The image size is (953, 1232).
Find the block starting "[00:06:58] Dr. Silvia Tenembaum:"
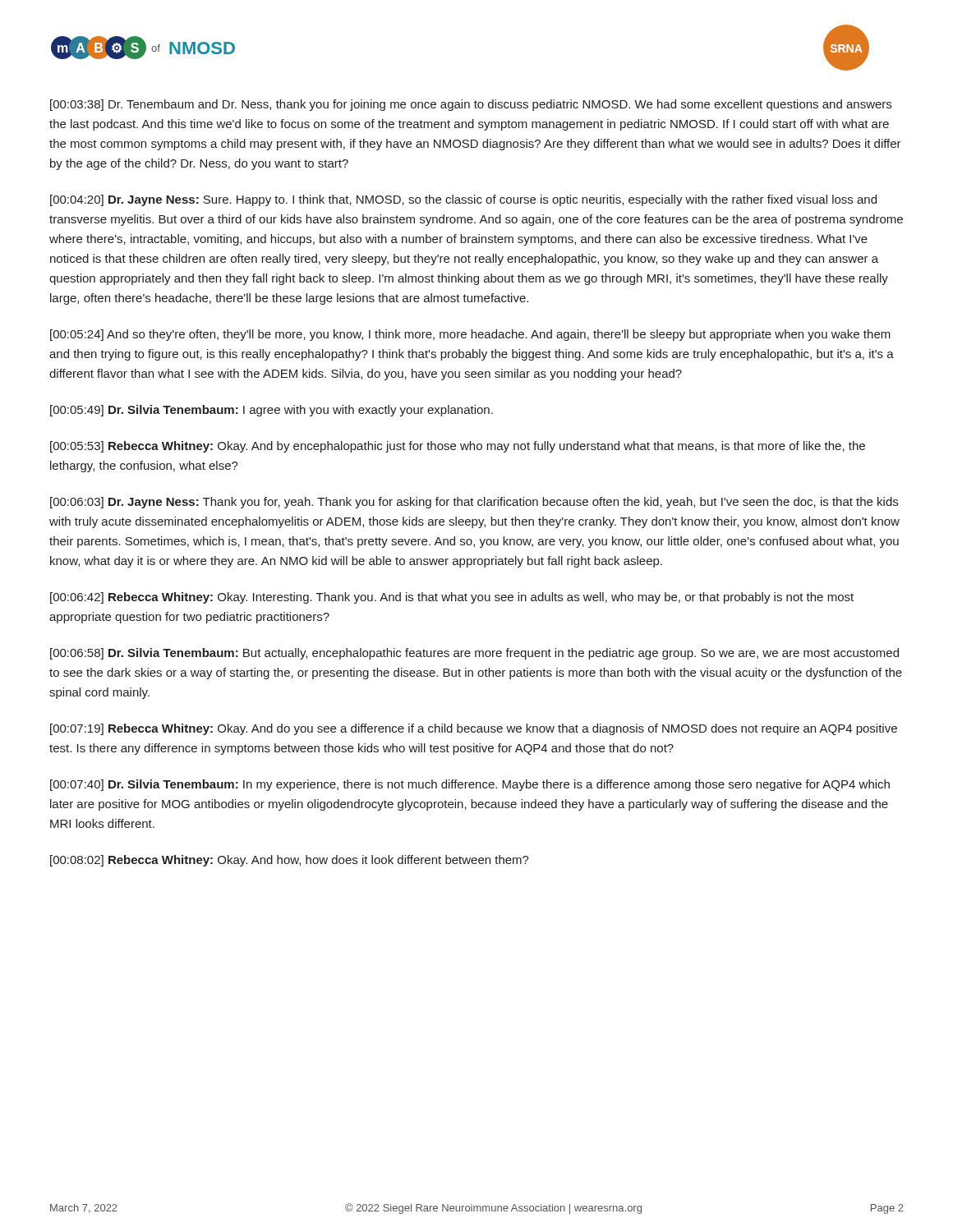tap(476, 672)
